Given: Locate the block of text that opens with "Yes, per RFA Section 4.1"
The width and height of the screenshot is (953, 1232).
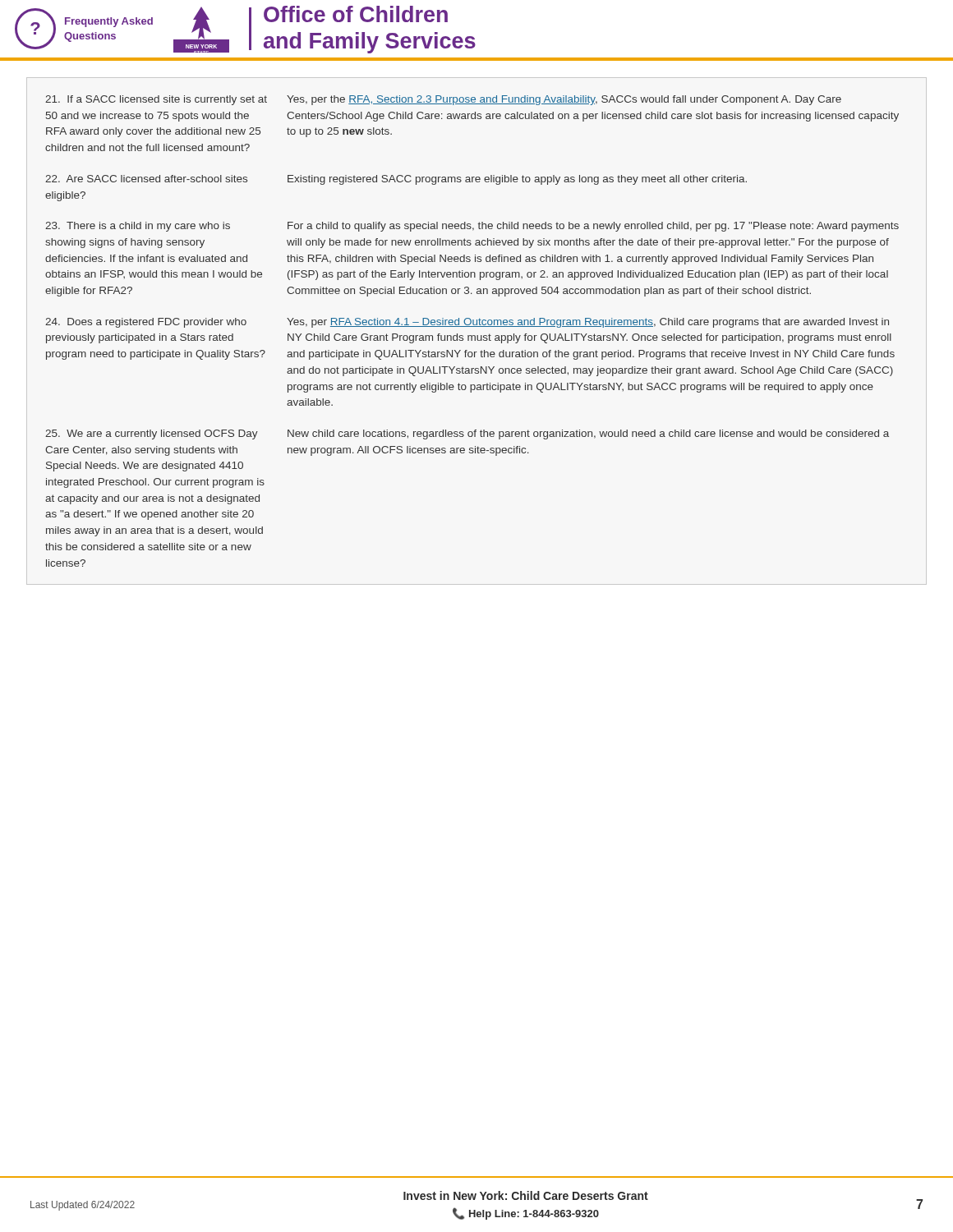Looking at the screenshot, I should (591, 362).
